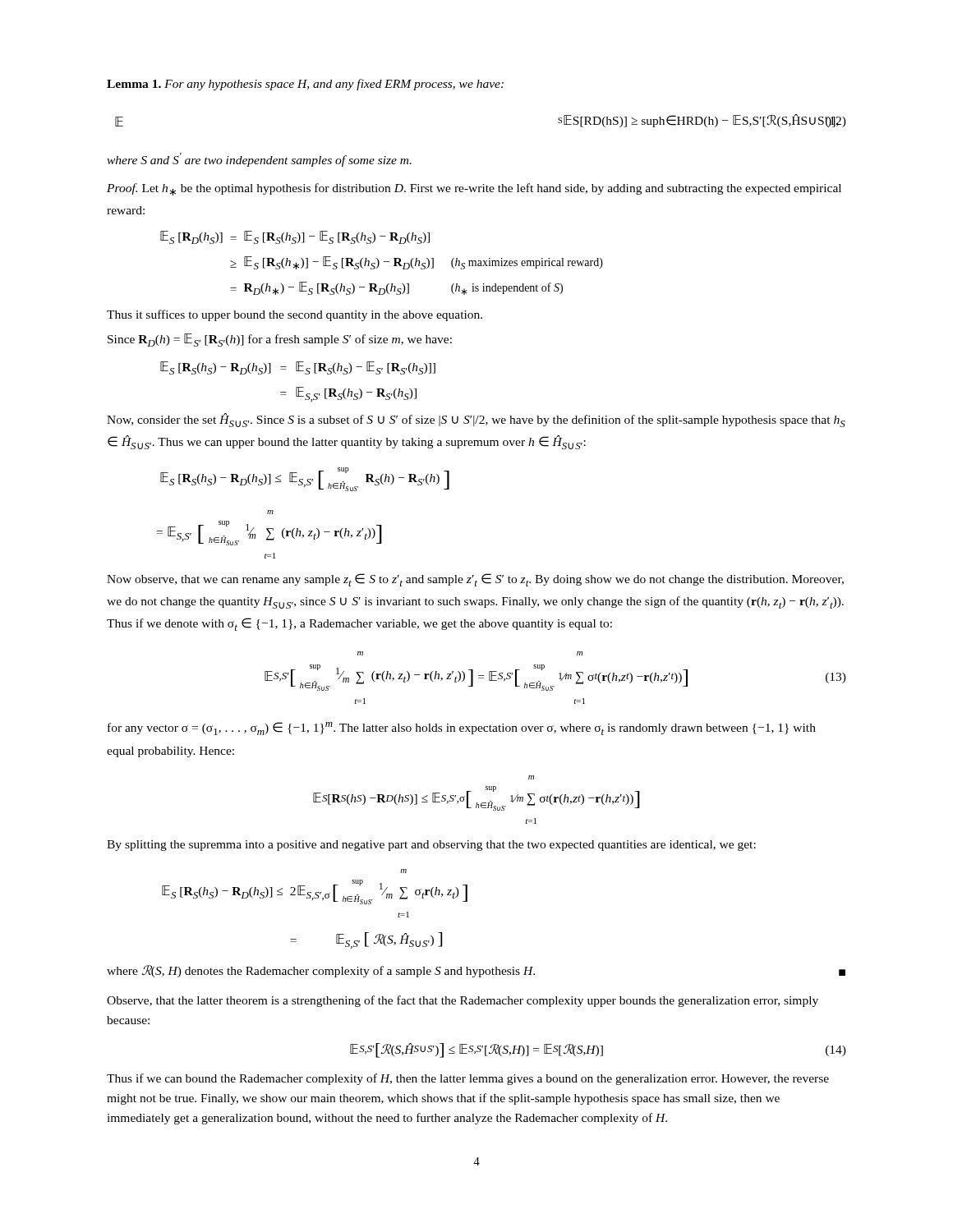This screenshot has width=953, height=1232.
Task: Click on the formula that says "𝔼S [RS(hS) − RD(hS)] = 𝔼S"
Action: click(298, 381)
